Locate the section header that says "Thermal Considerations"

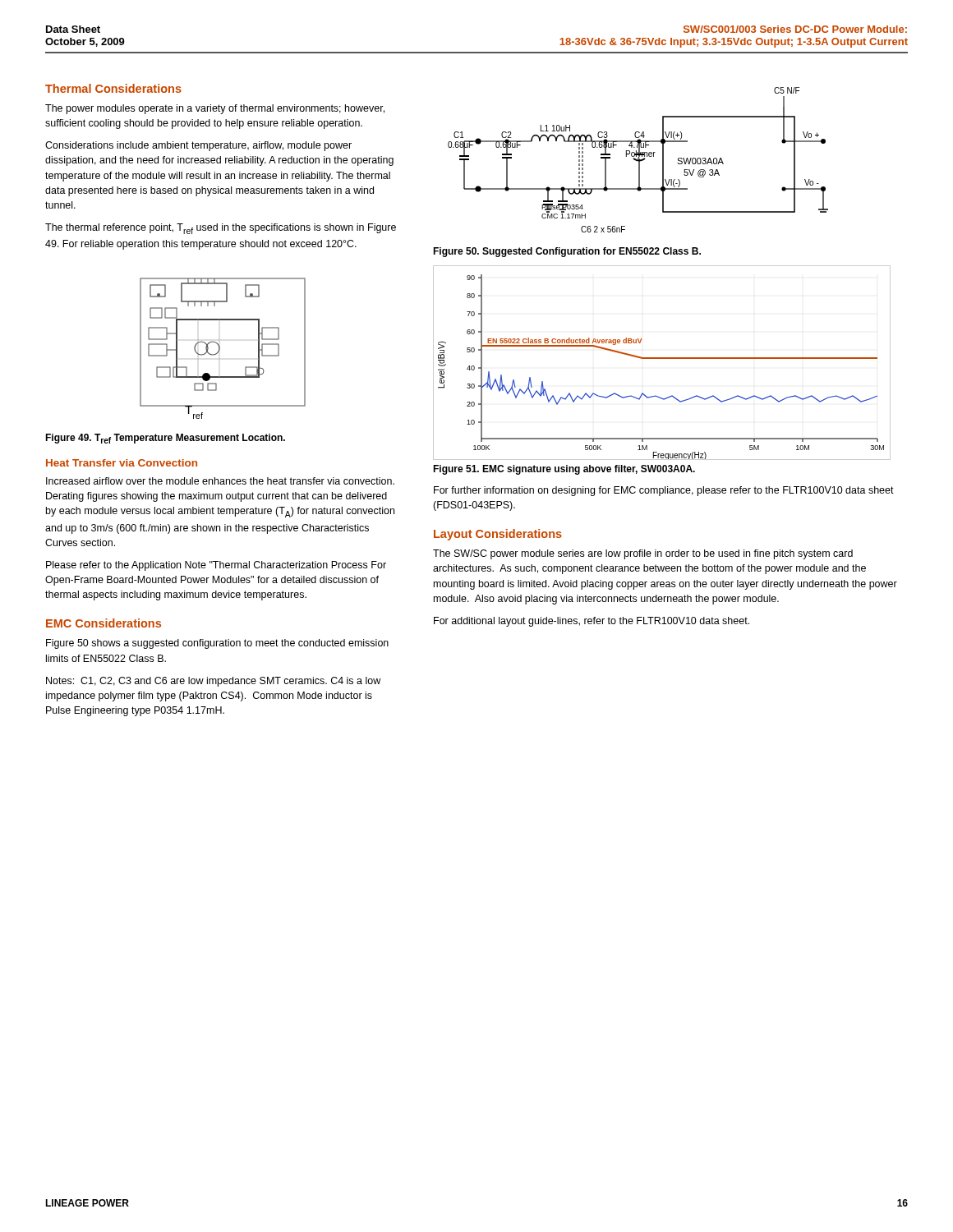click(x=113, y=89)
